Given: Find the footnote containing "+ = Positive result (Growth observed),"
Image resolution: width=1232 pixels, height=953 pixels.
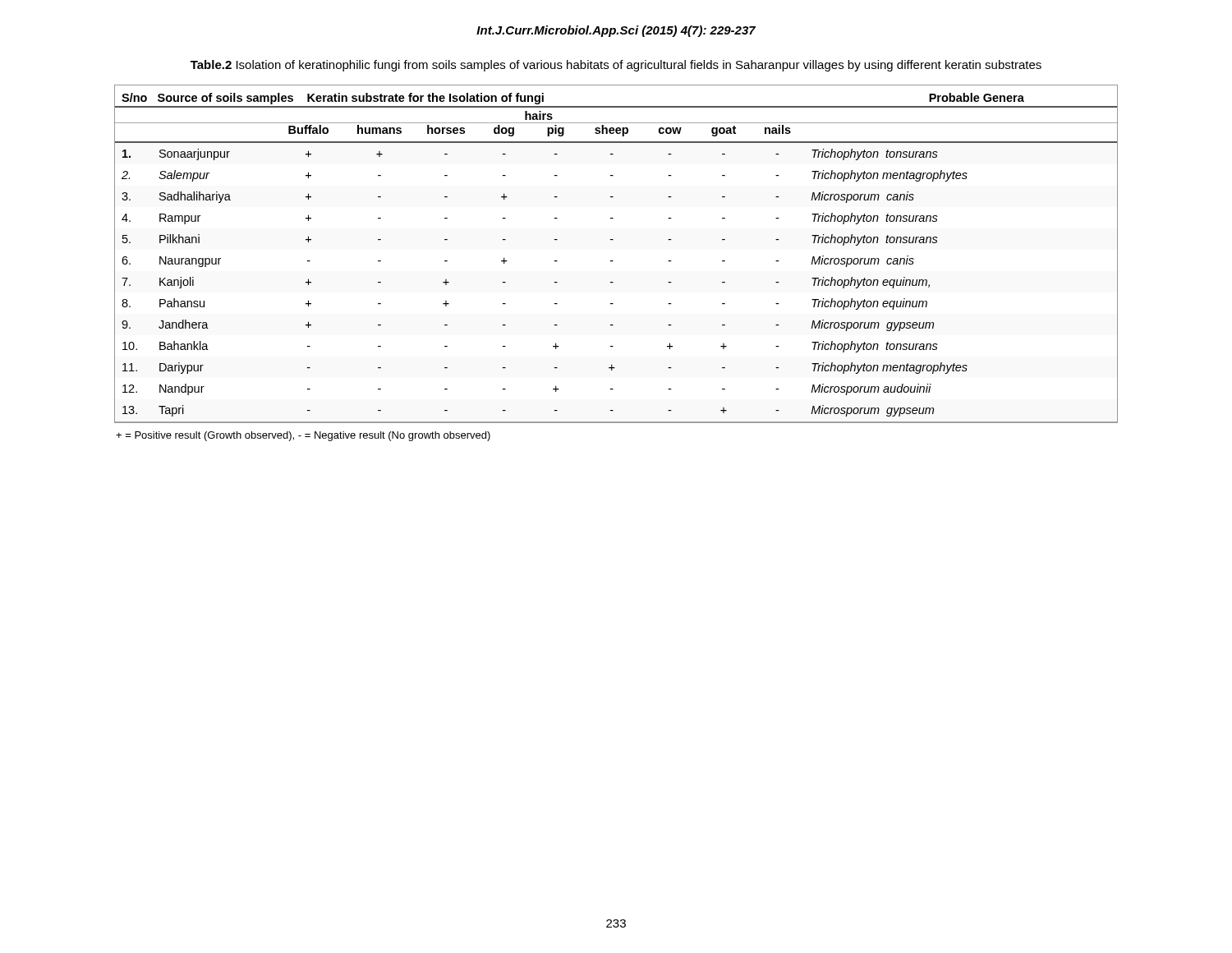Looking at the screenshot, I should tap(303, 435).
